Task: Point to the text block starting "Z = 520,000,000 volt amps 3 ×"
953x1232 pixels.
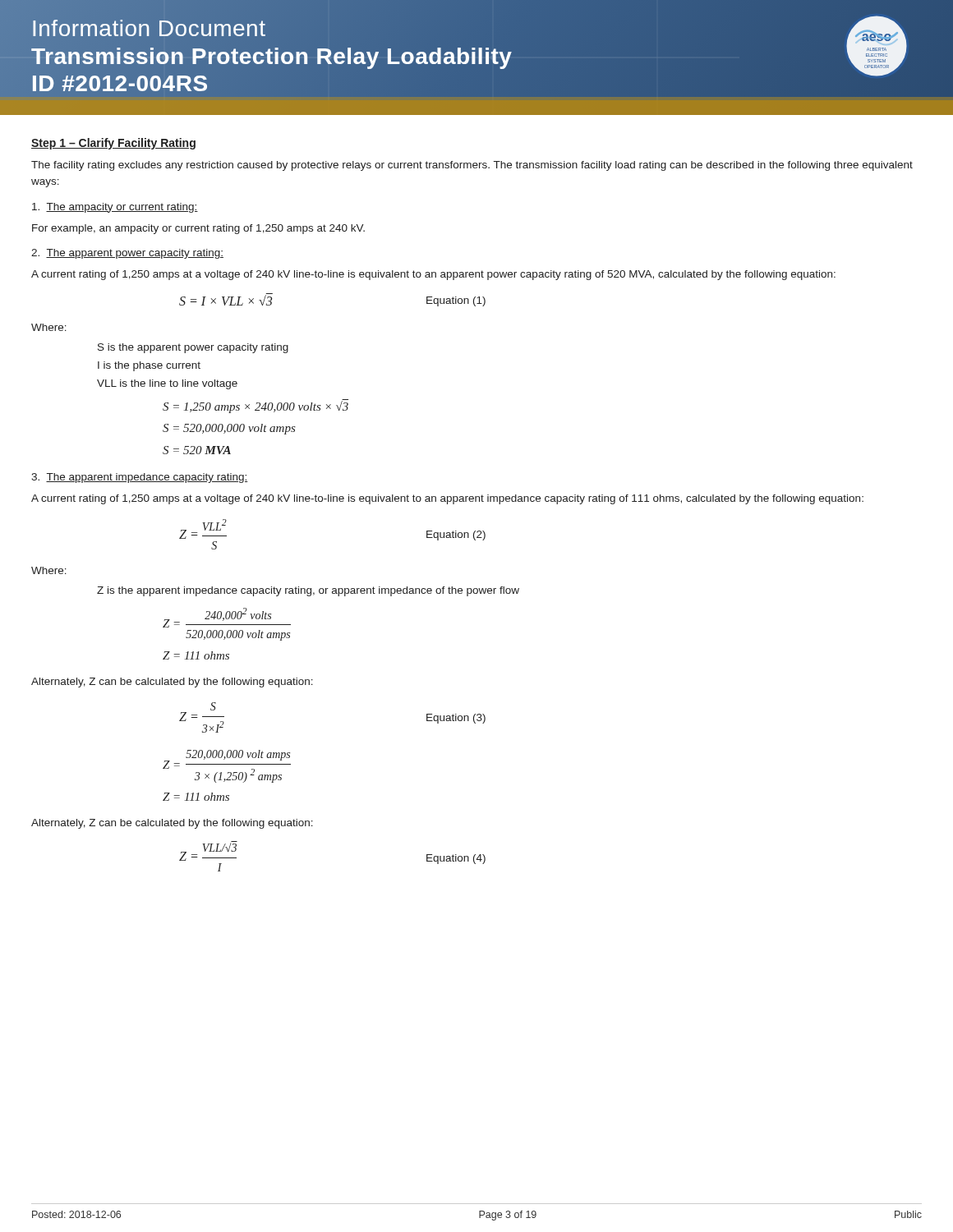Action: (x=227, y=765)
